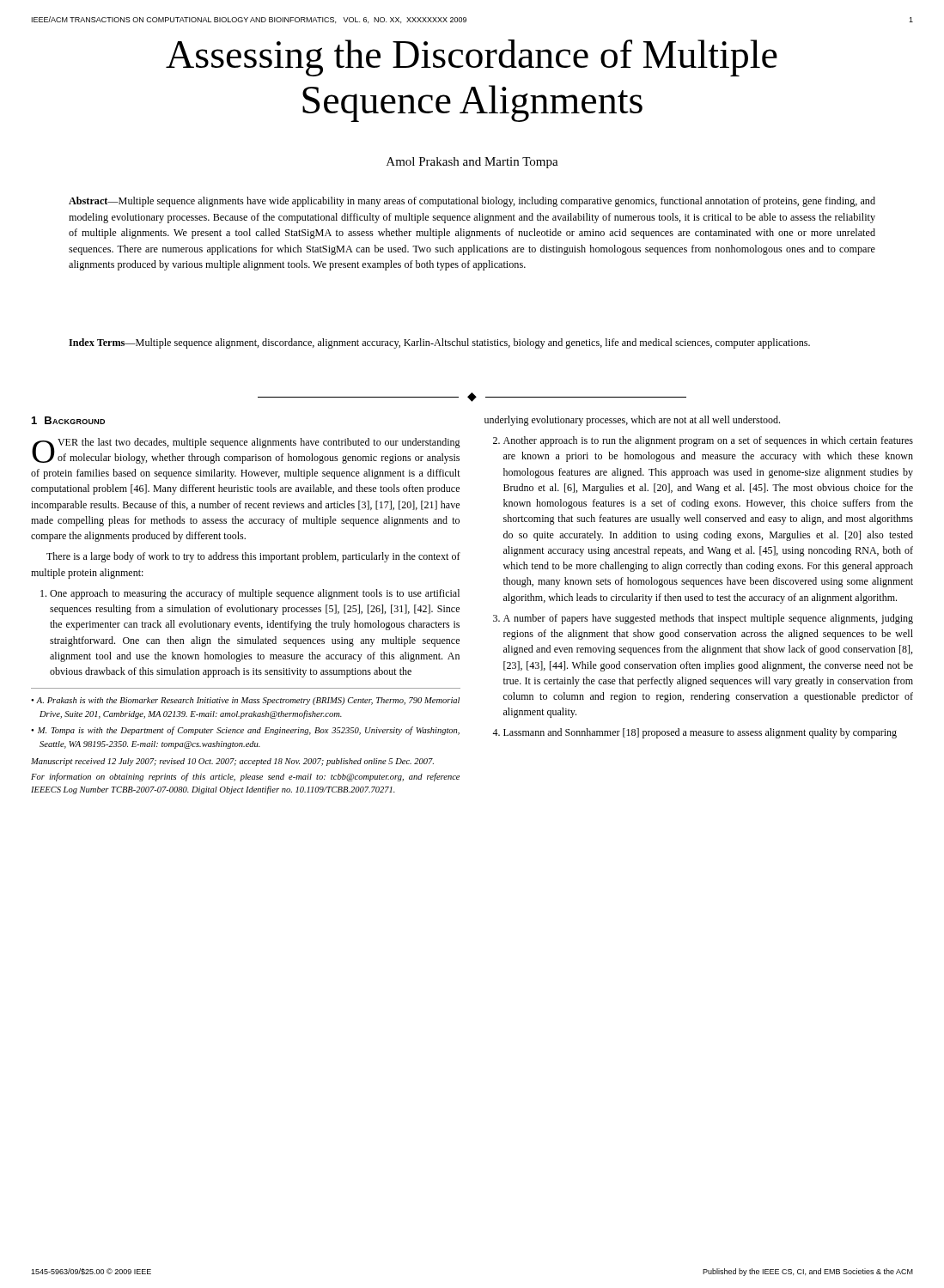Where is the passage that starts "• A. Prakash is"?

point(245,745)
